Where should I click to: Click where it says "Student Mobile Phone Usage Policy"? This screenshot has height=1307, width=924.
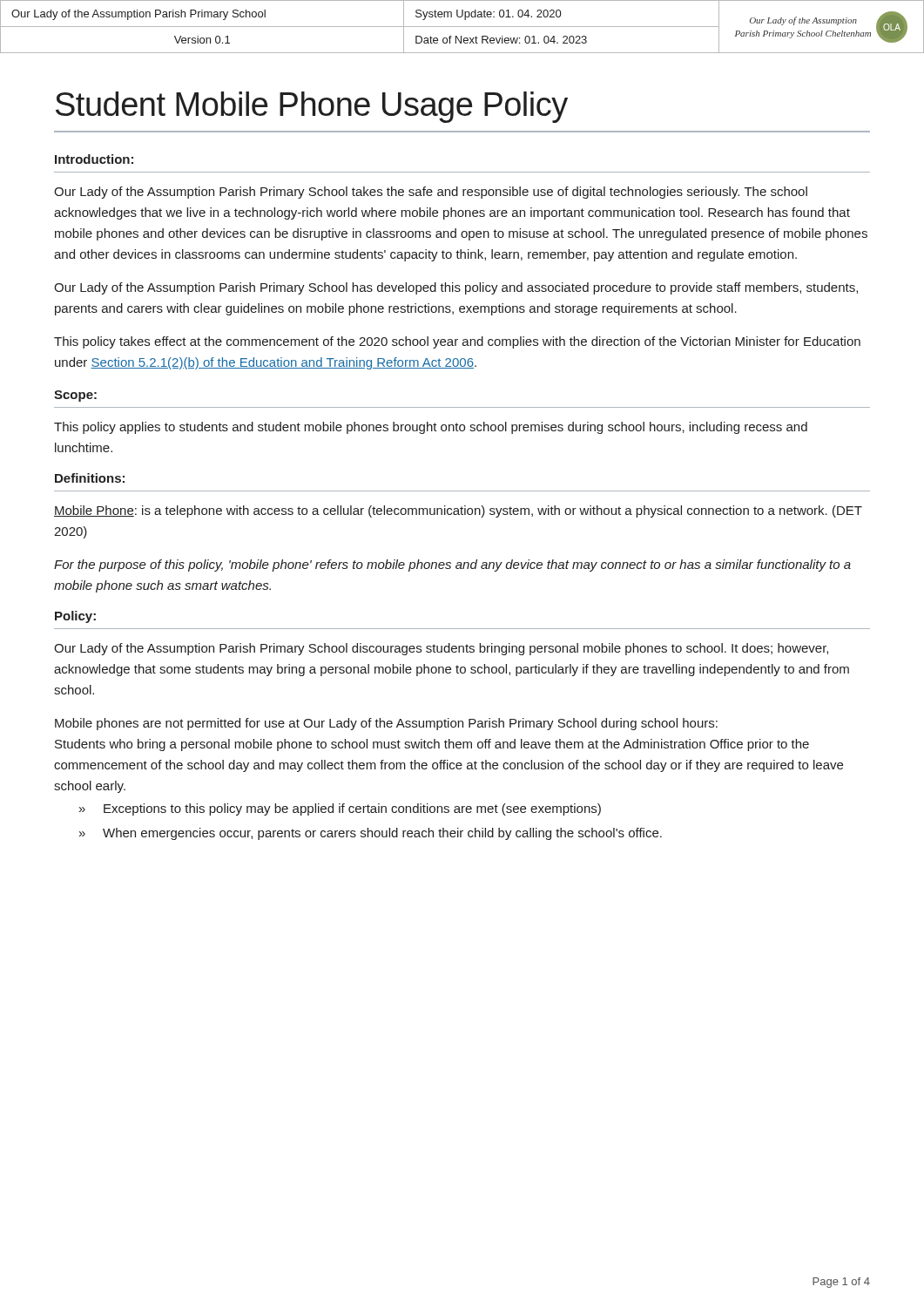pos(462,109)
